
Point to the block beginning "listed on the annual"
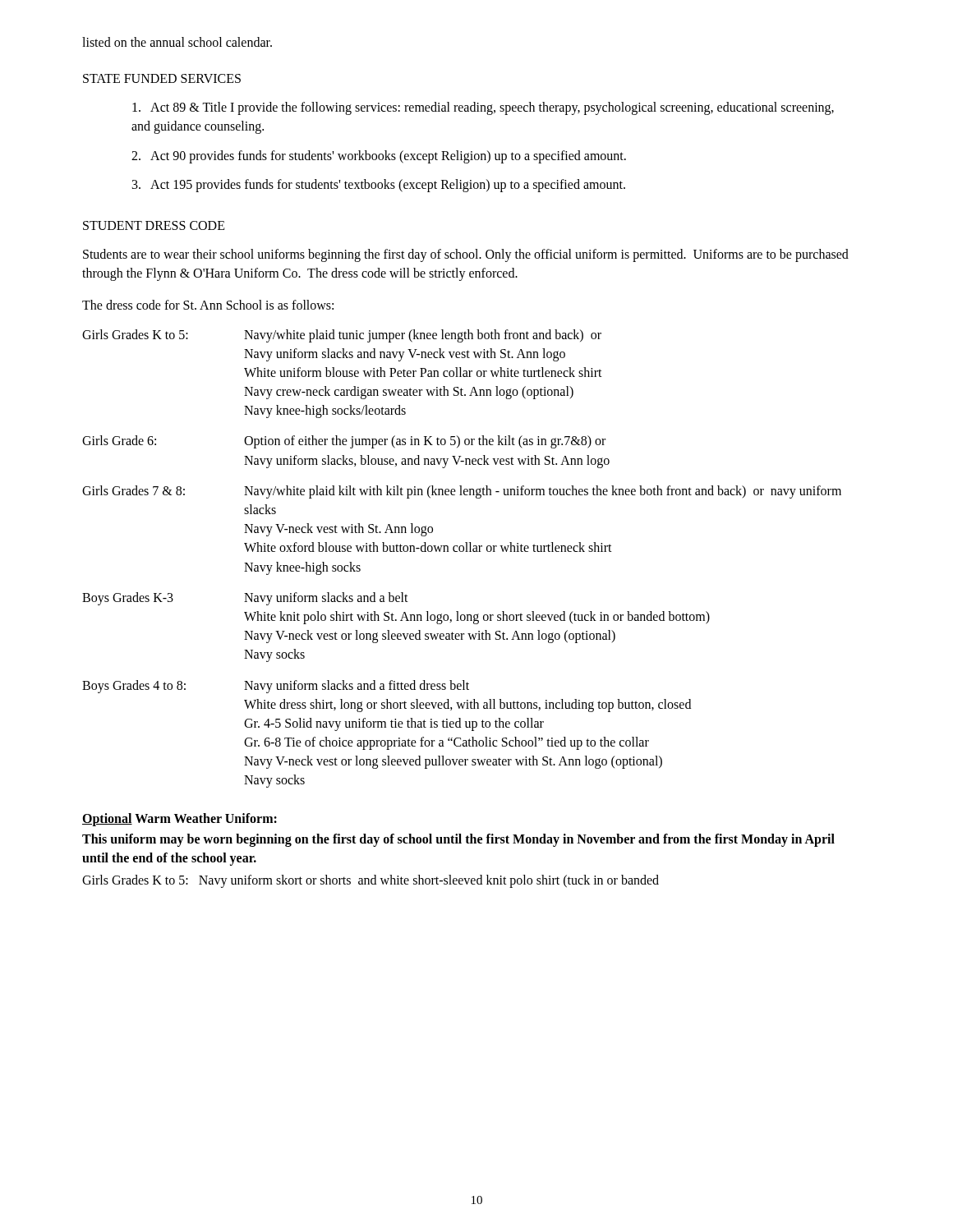click(x=177, y=42)
